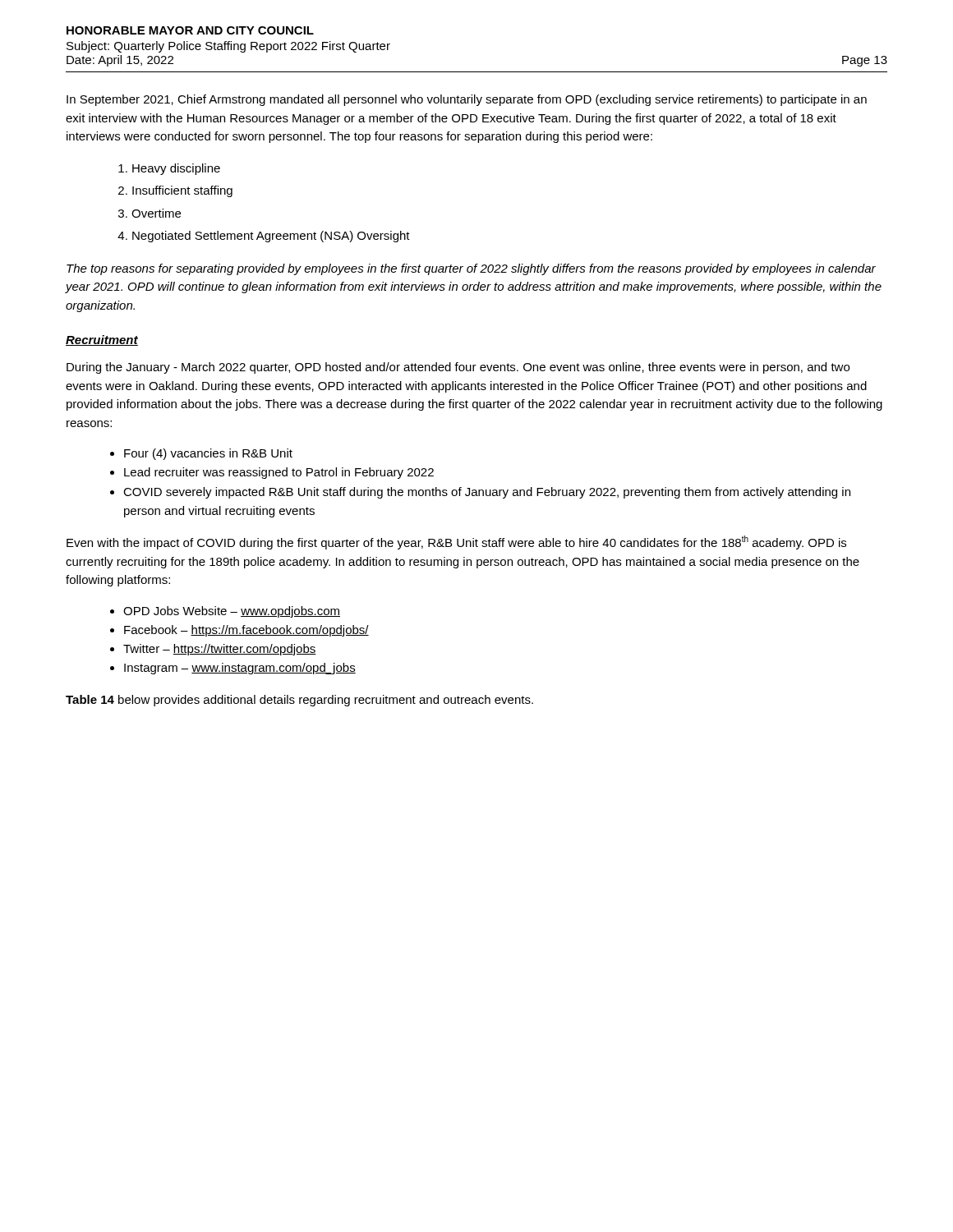Find the text block with the text "Even with the impact of COVID during the"

point(463,561)
